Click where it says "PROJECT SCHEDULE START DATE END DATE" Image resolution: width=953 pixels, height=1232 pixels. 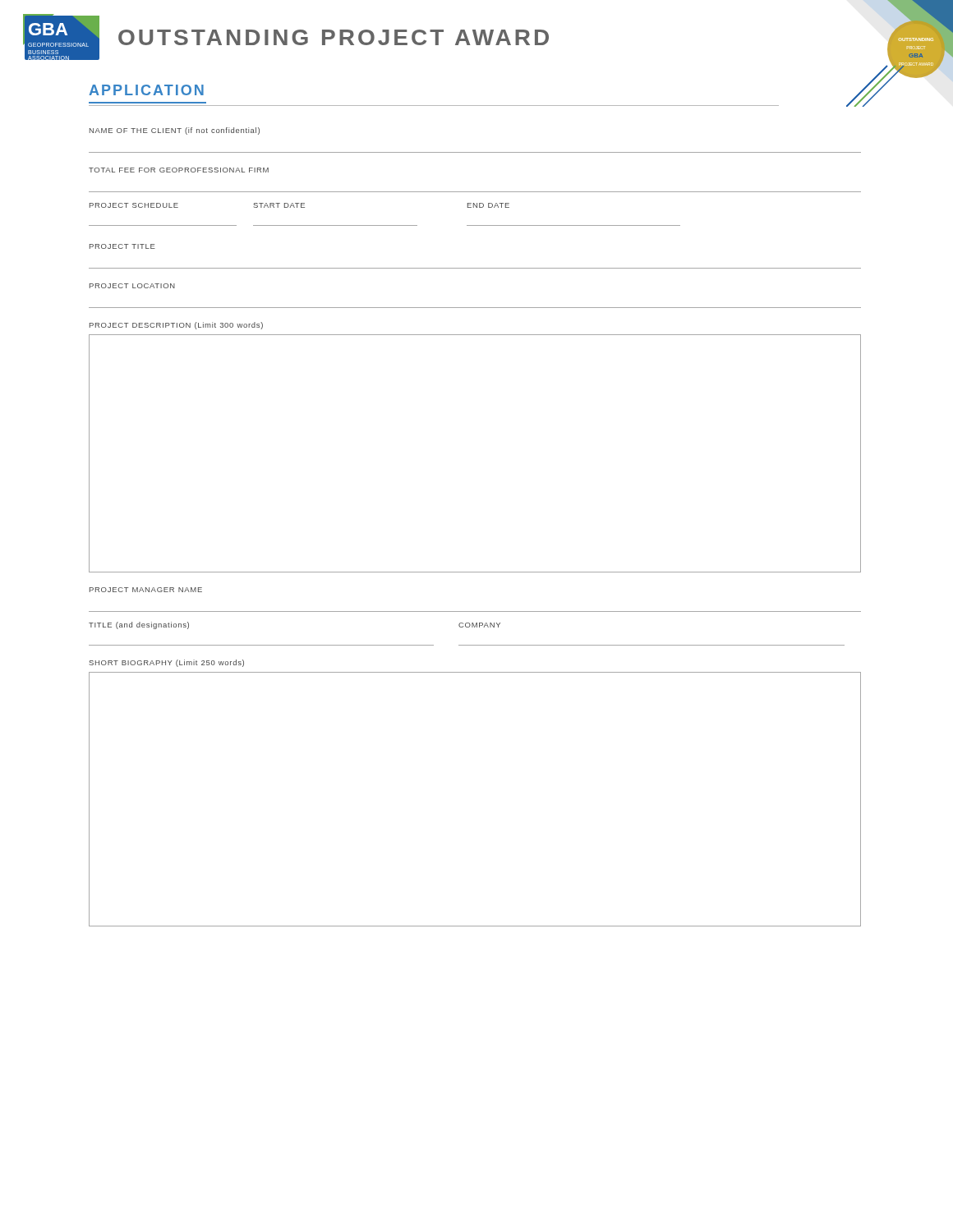tap(384, 219)
